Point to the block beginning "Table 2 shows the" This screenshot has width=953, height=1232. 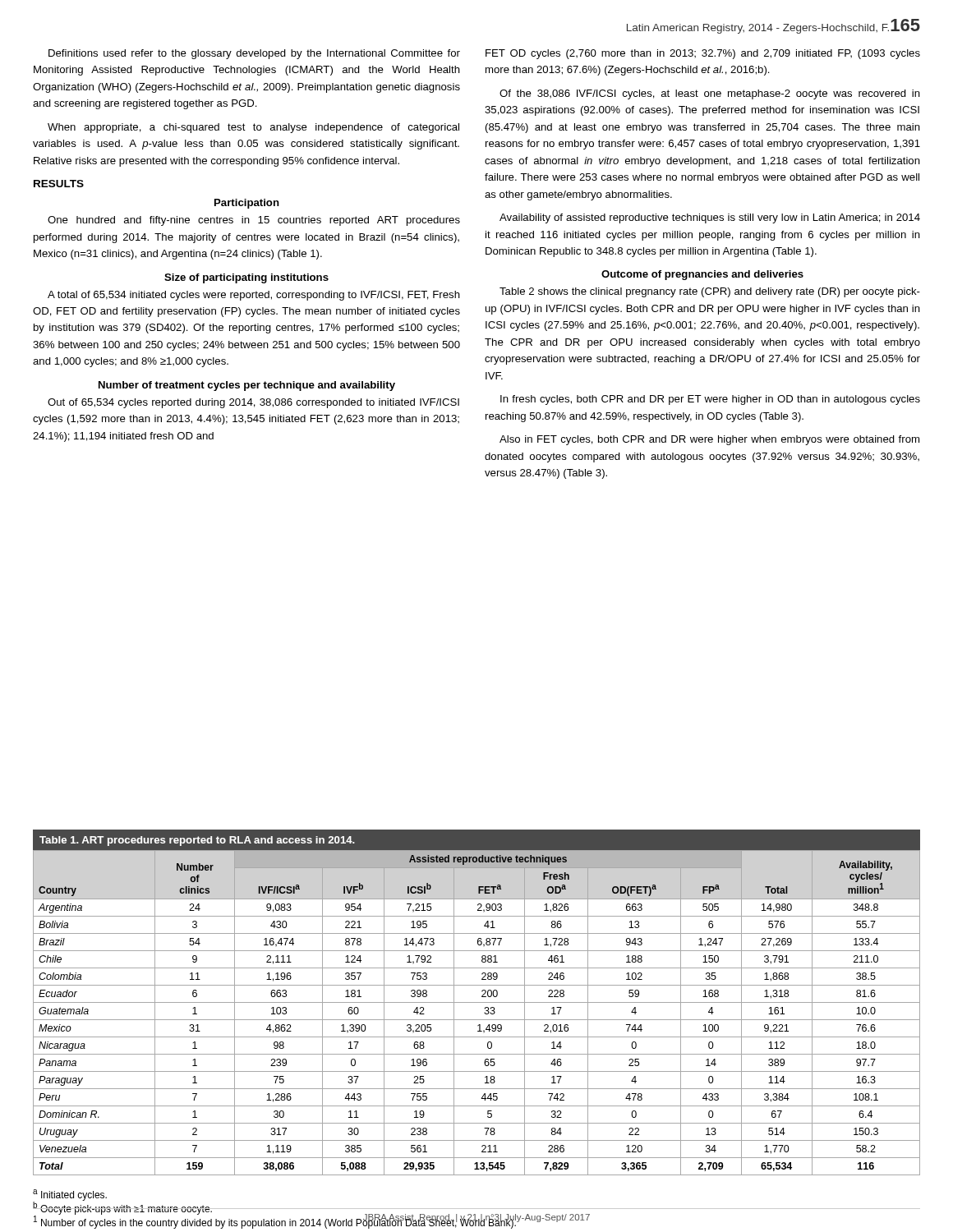[x=710, y=292]
